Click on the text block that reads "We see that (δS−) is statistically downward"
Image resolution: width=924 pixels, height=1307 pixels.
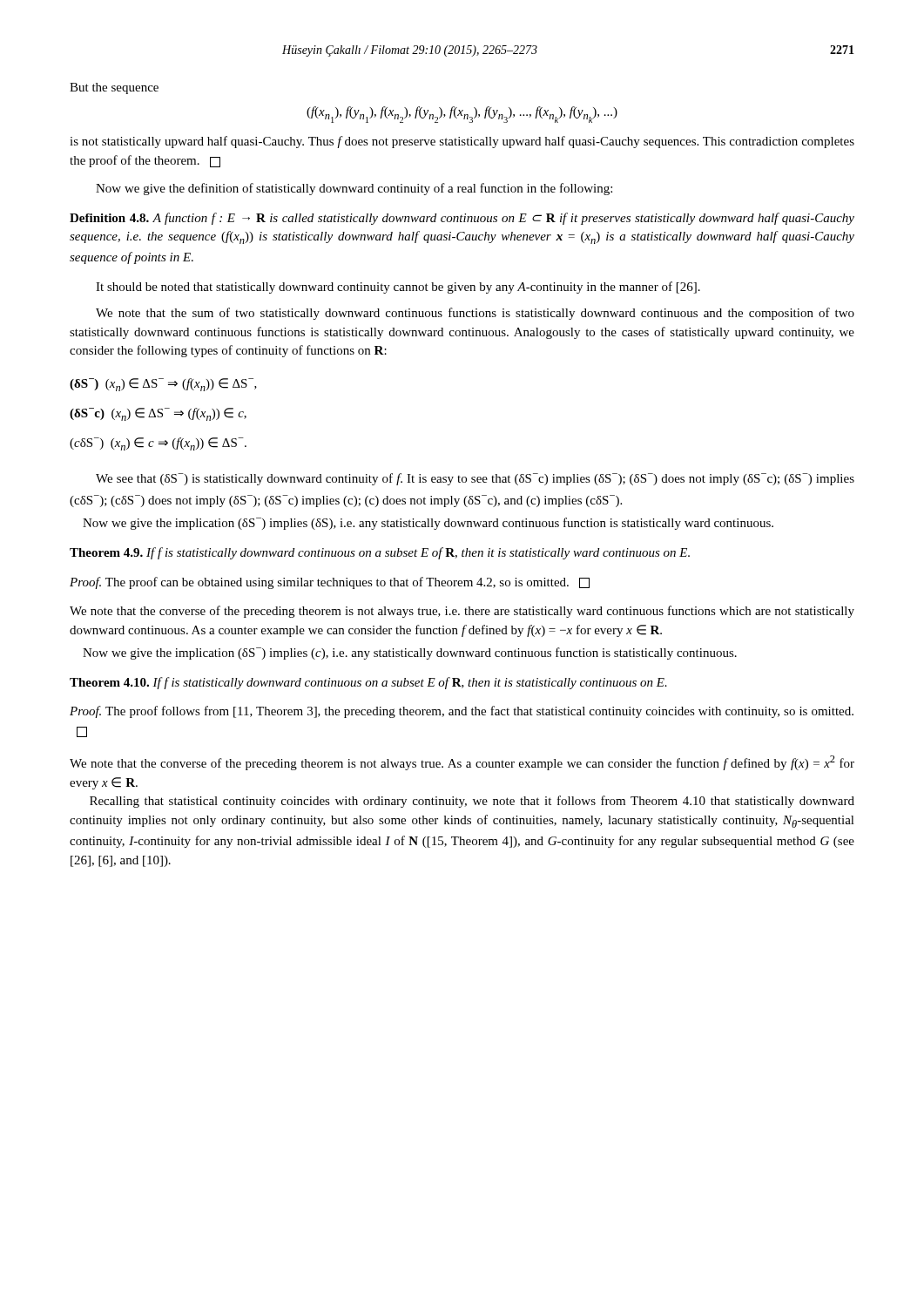462,499
